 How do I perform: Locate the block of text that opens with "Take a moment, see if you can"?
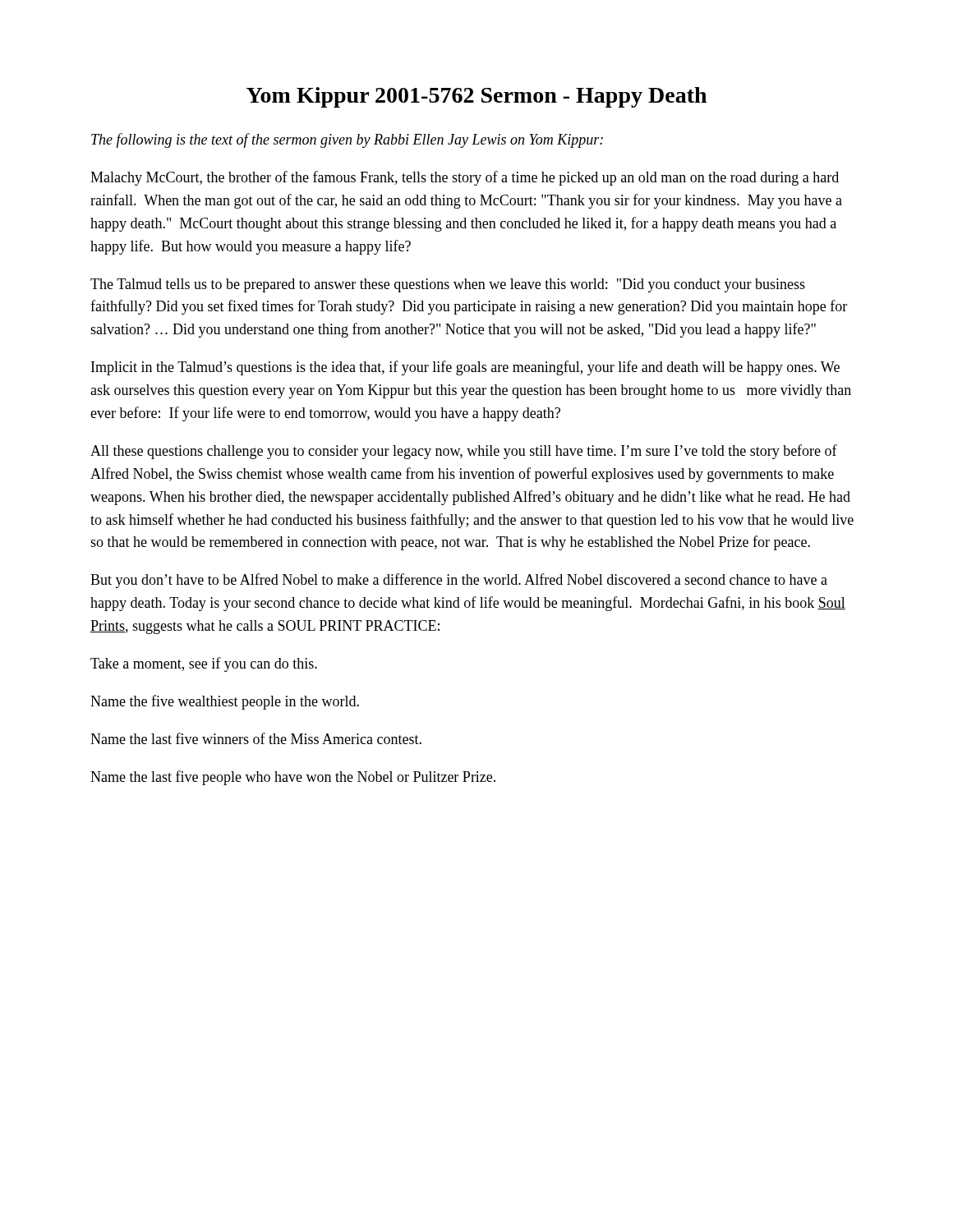pyautogui.click(x=204, y=664)
